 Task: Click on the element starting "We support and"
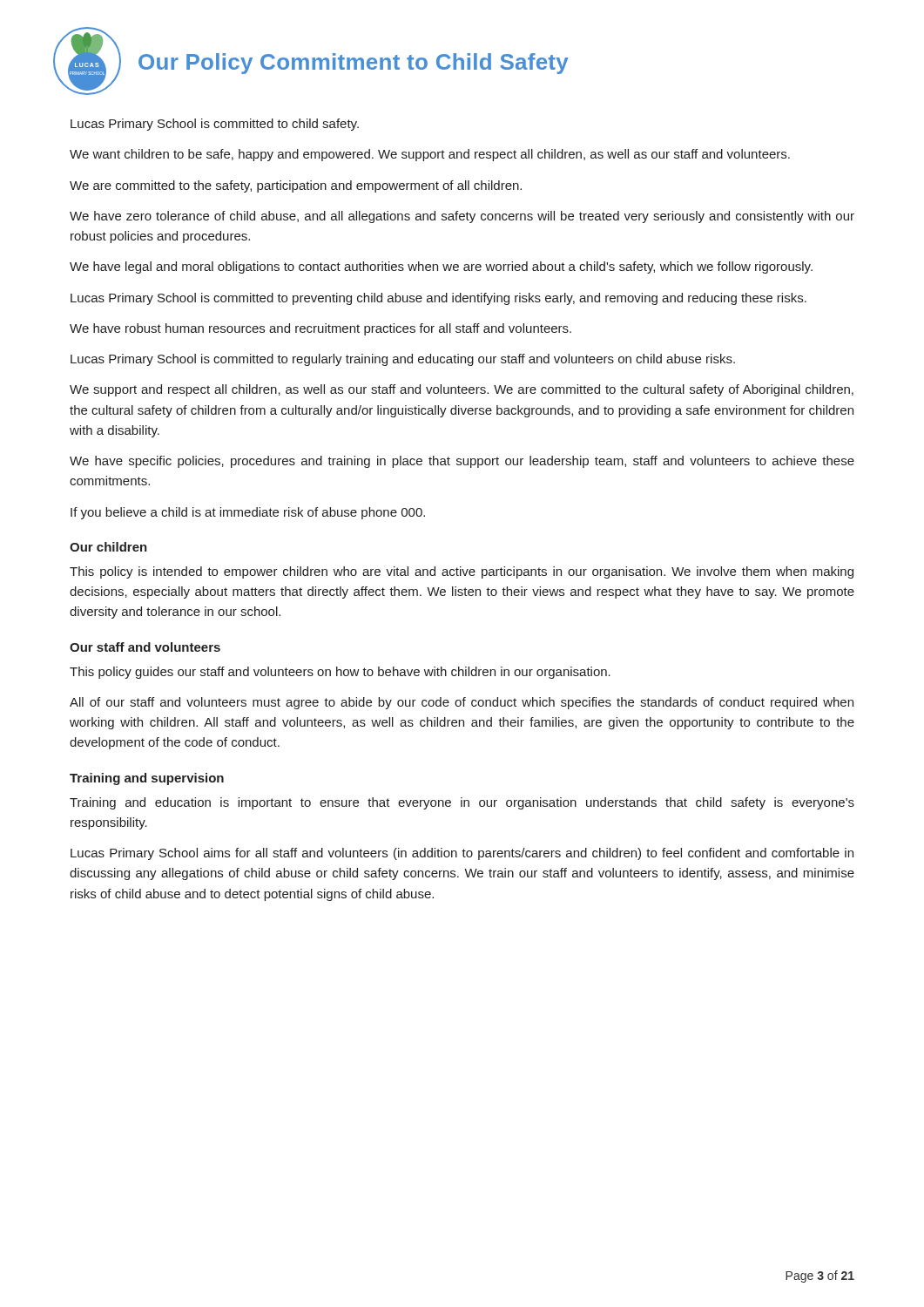462,410
